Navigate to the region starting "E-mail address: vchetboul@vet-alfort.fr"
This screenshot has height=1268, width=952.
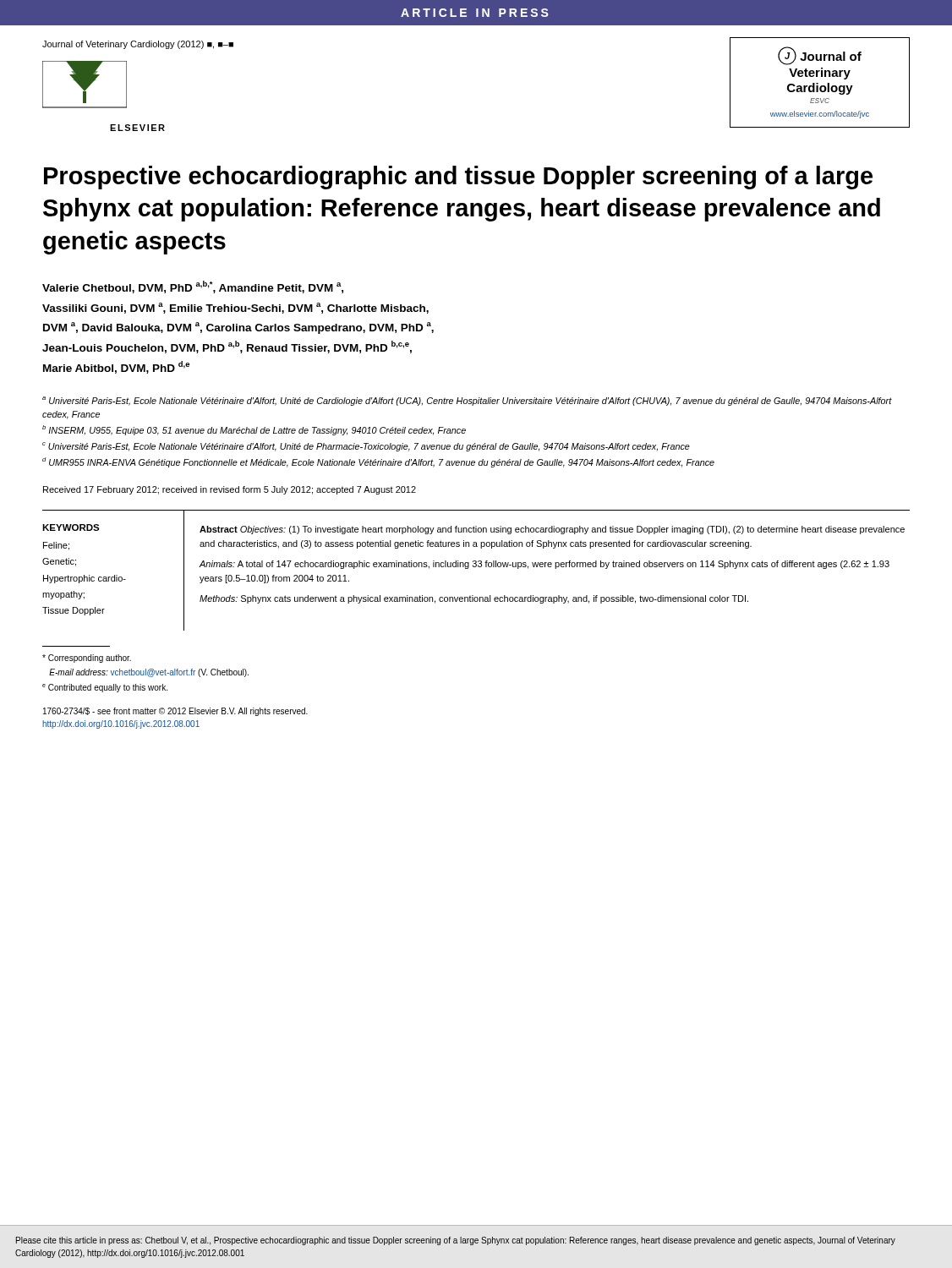(x=146, y=673)
